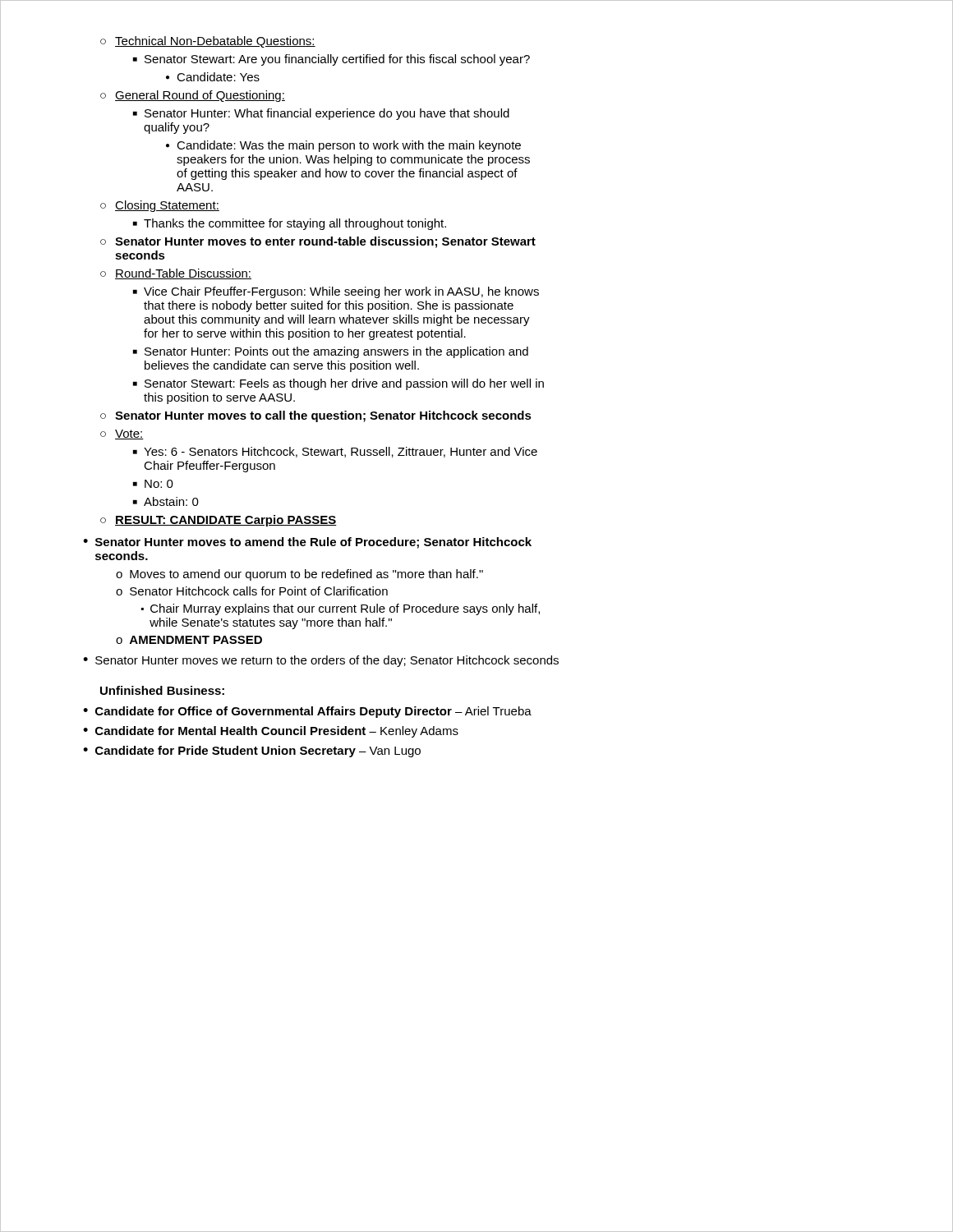
Task: Locate the list item containing "● Candidate: Yes"
Action: (x=212, y=77)
